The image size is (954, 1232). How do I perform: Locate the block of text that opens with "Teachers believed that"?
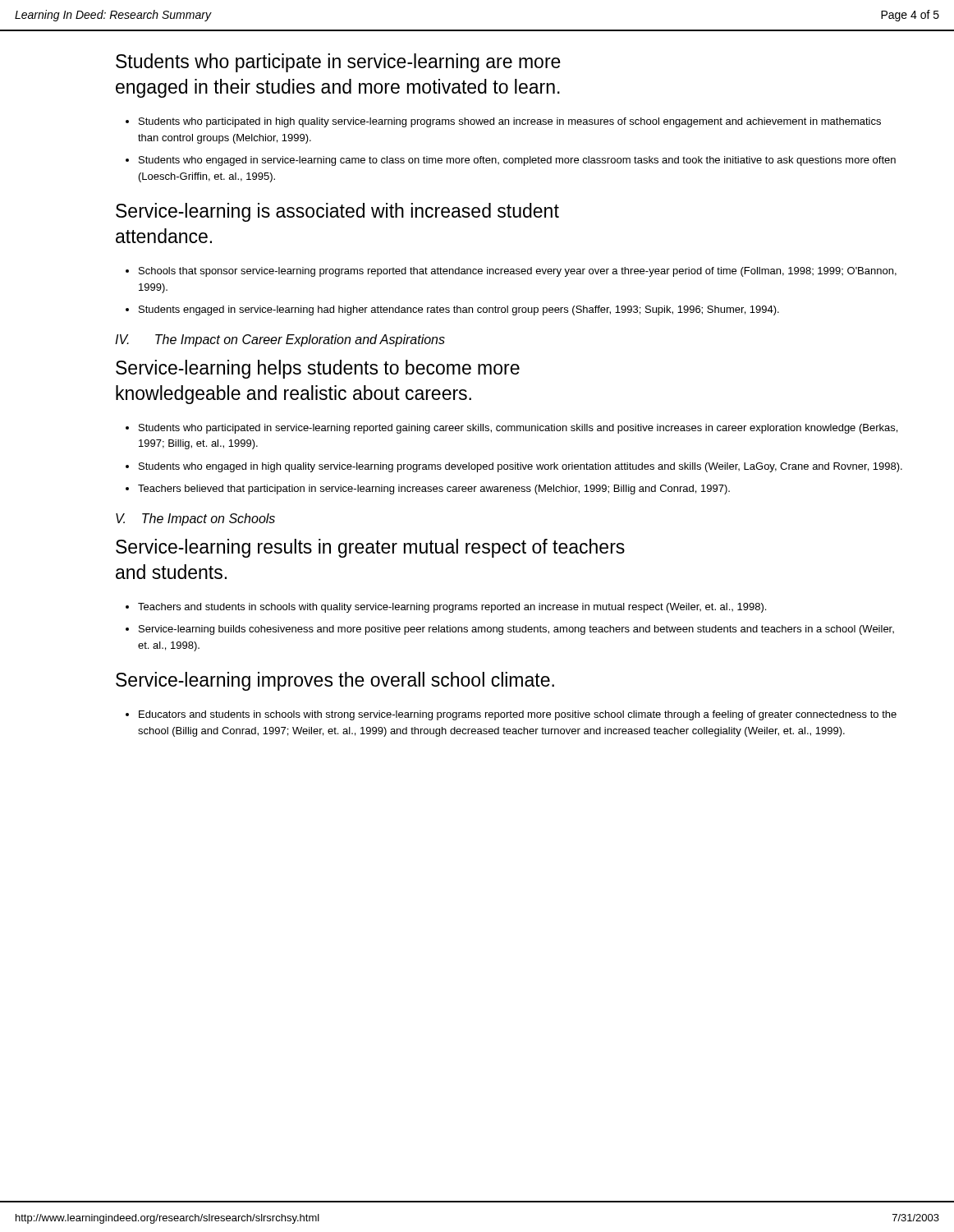click(434, 488)
